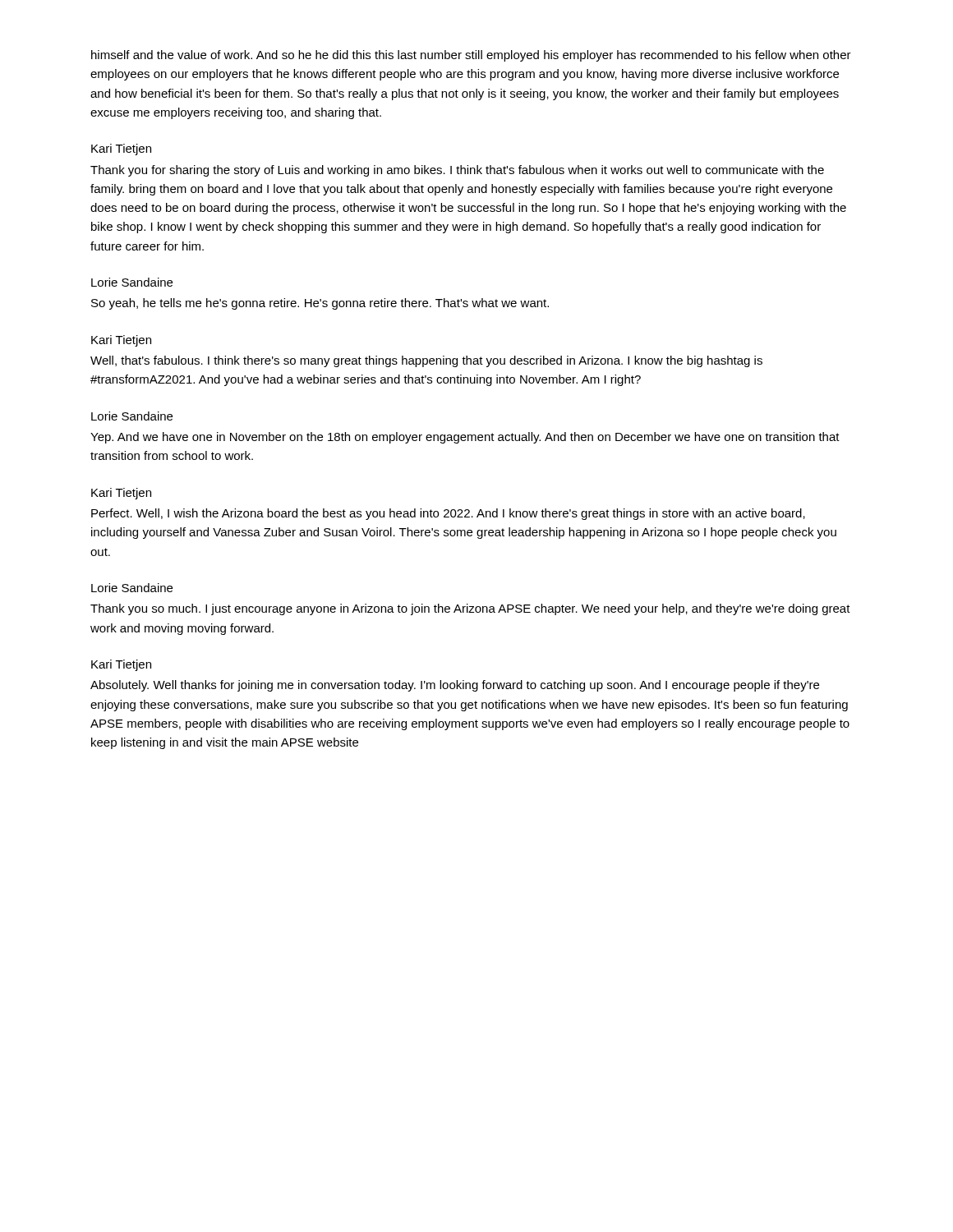
Task: Click the passage that begins "himself and the value of work. And so"
Action: click(472, 83)
